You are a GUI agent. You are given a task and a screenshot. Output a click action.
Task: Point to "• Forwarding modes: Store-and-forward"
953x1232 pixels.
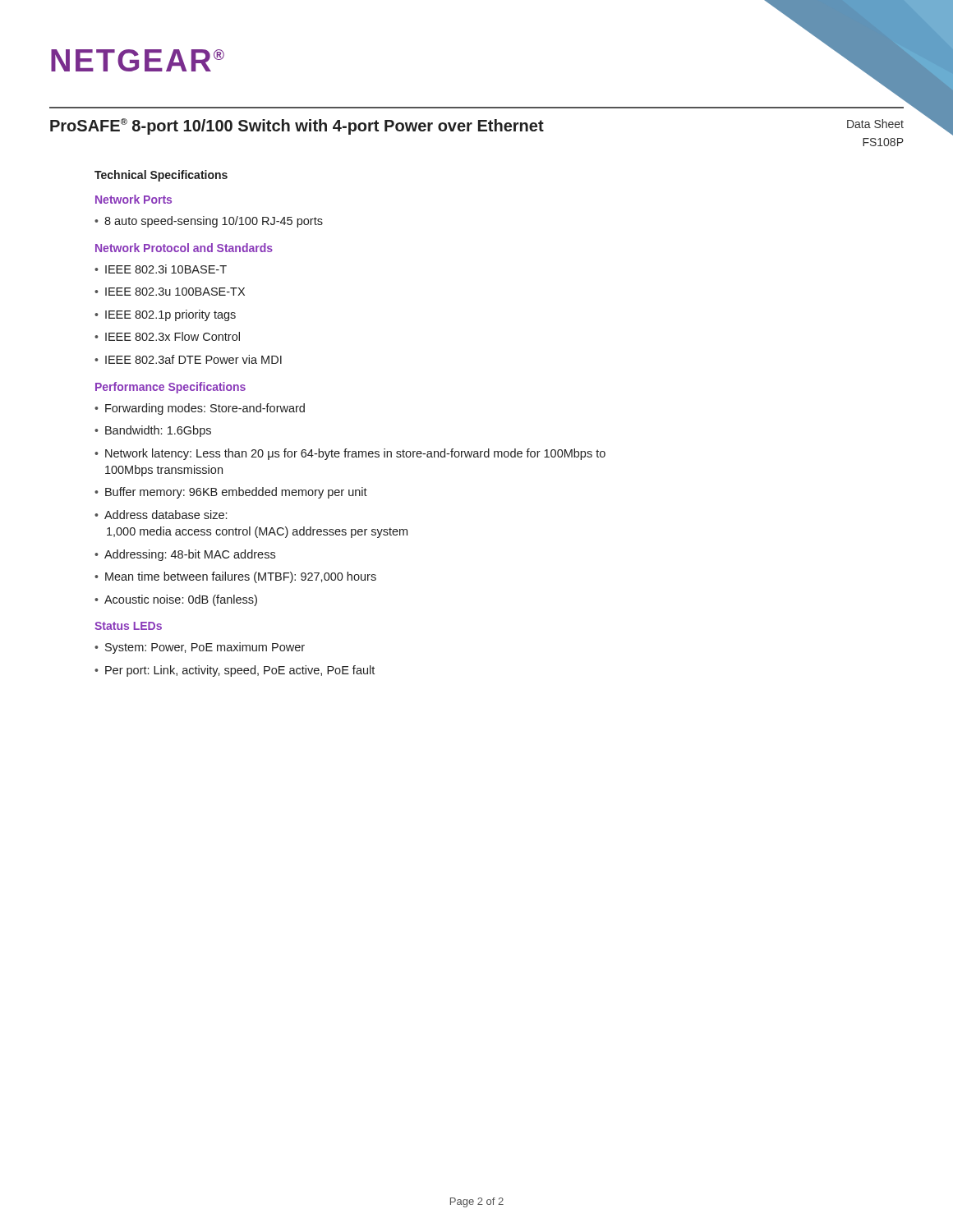[x=200, y=408]
